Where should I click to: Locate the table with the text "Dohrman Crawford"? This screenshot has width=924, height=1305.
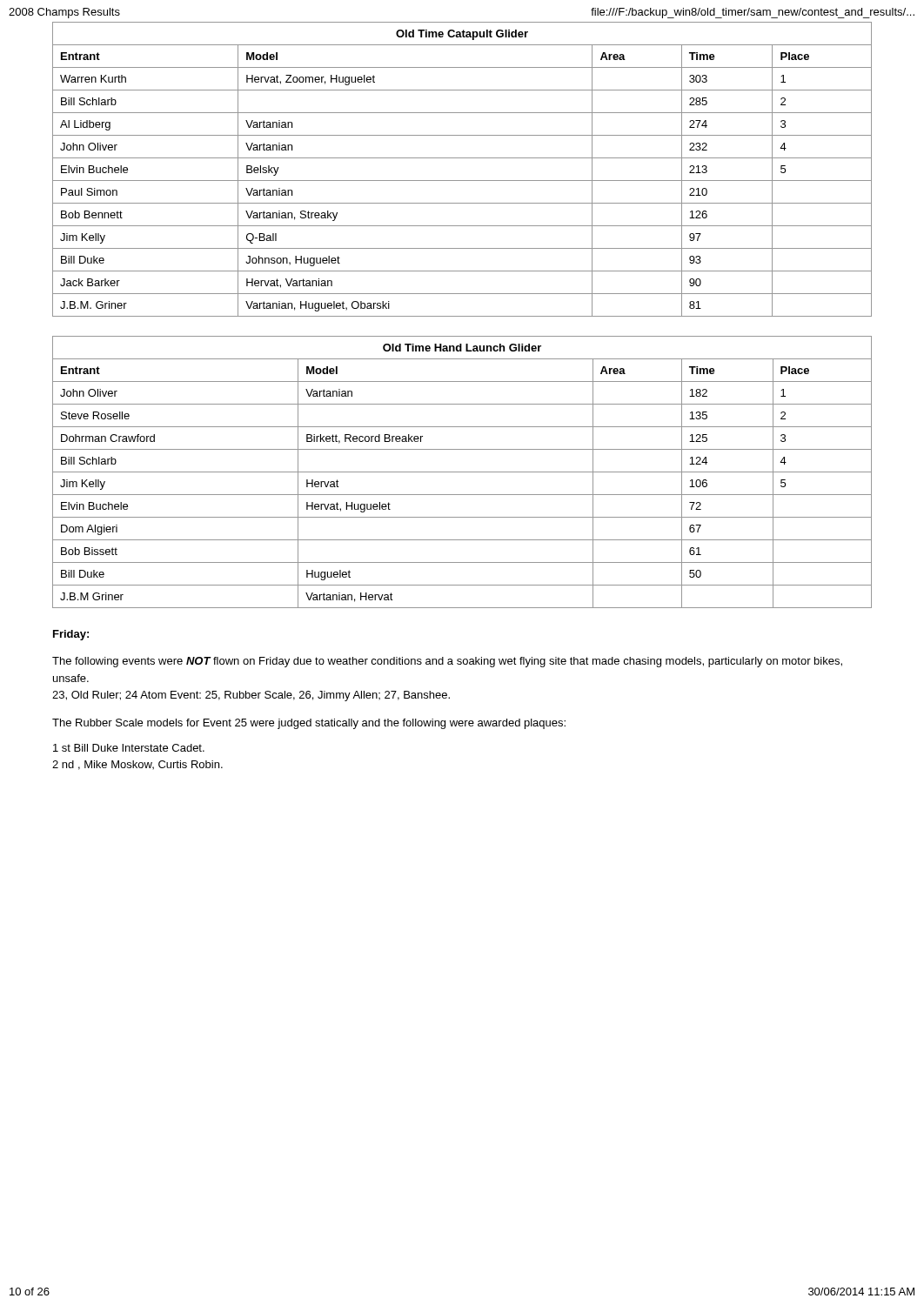pyautogui.click(x=462, y=472)
